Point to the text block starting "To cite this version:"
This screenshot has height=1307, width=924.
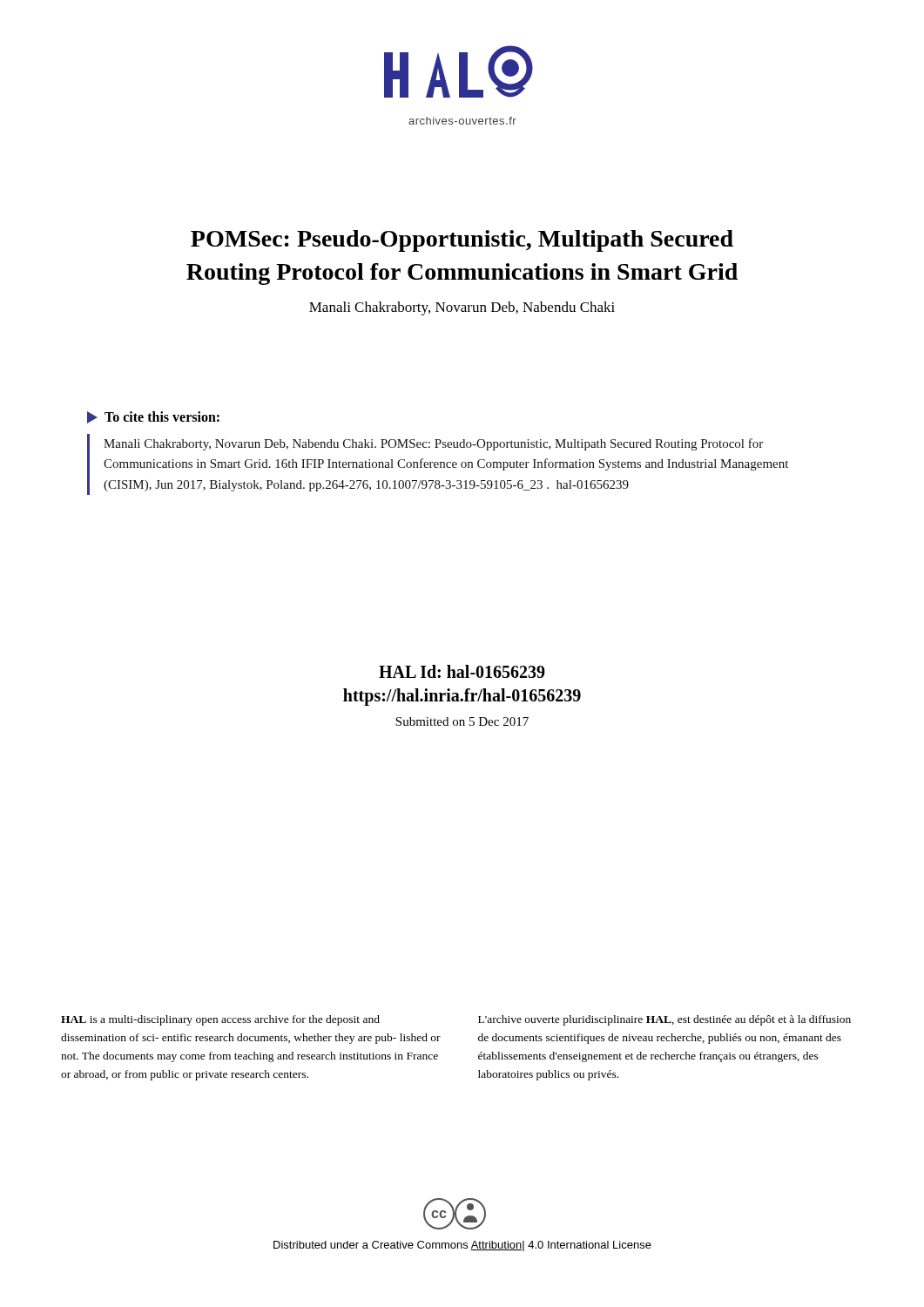[154, 417]
